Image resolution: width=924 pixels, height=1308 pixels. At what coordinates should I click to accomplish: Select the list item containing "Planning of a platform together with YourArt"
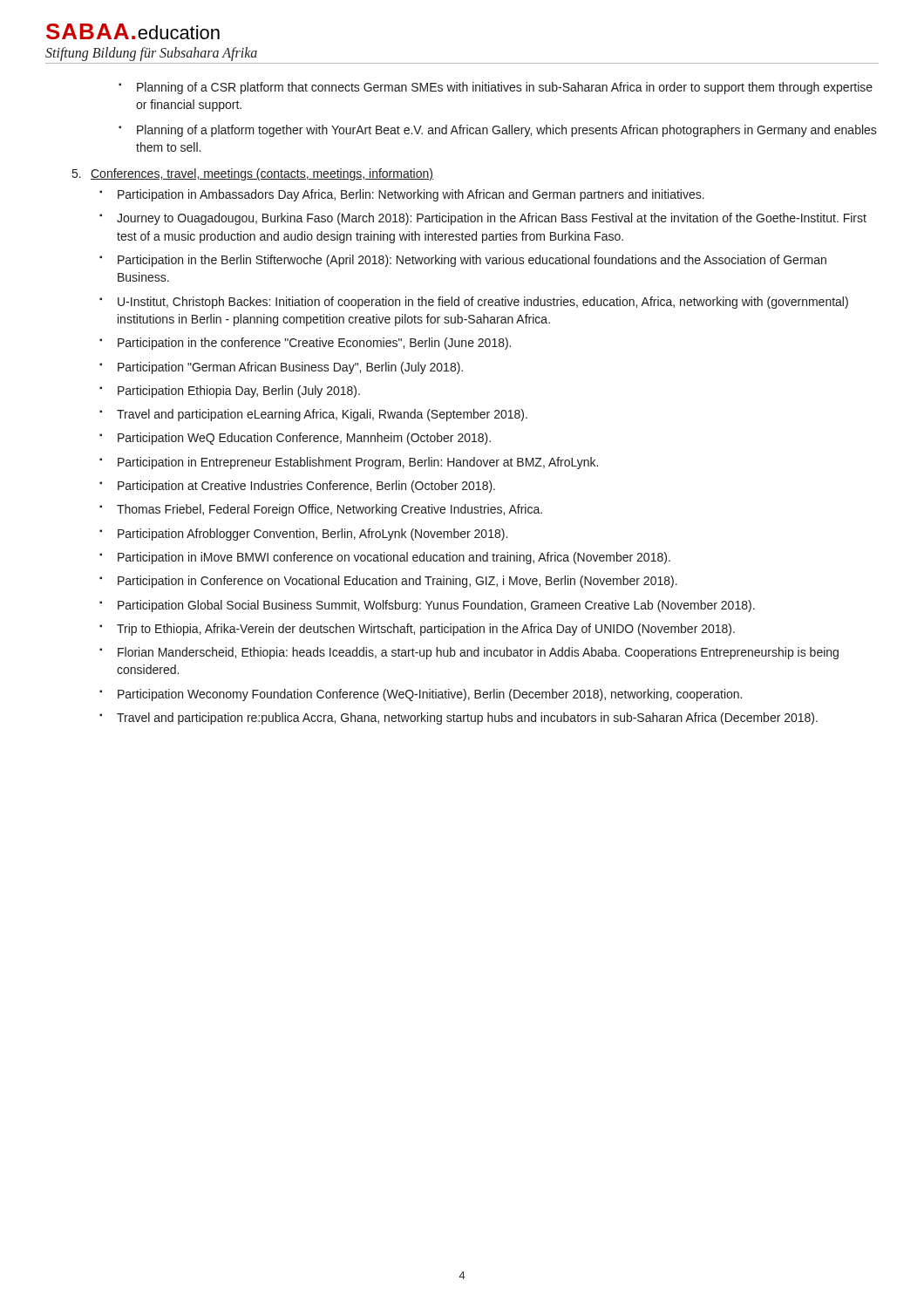[497, 139]
